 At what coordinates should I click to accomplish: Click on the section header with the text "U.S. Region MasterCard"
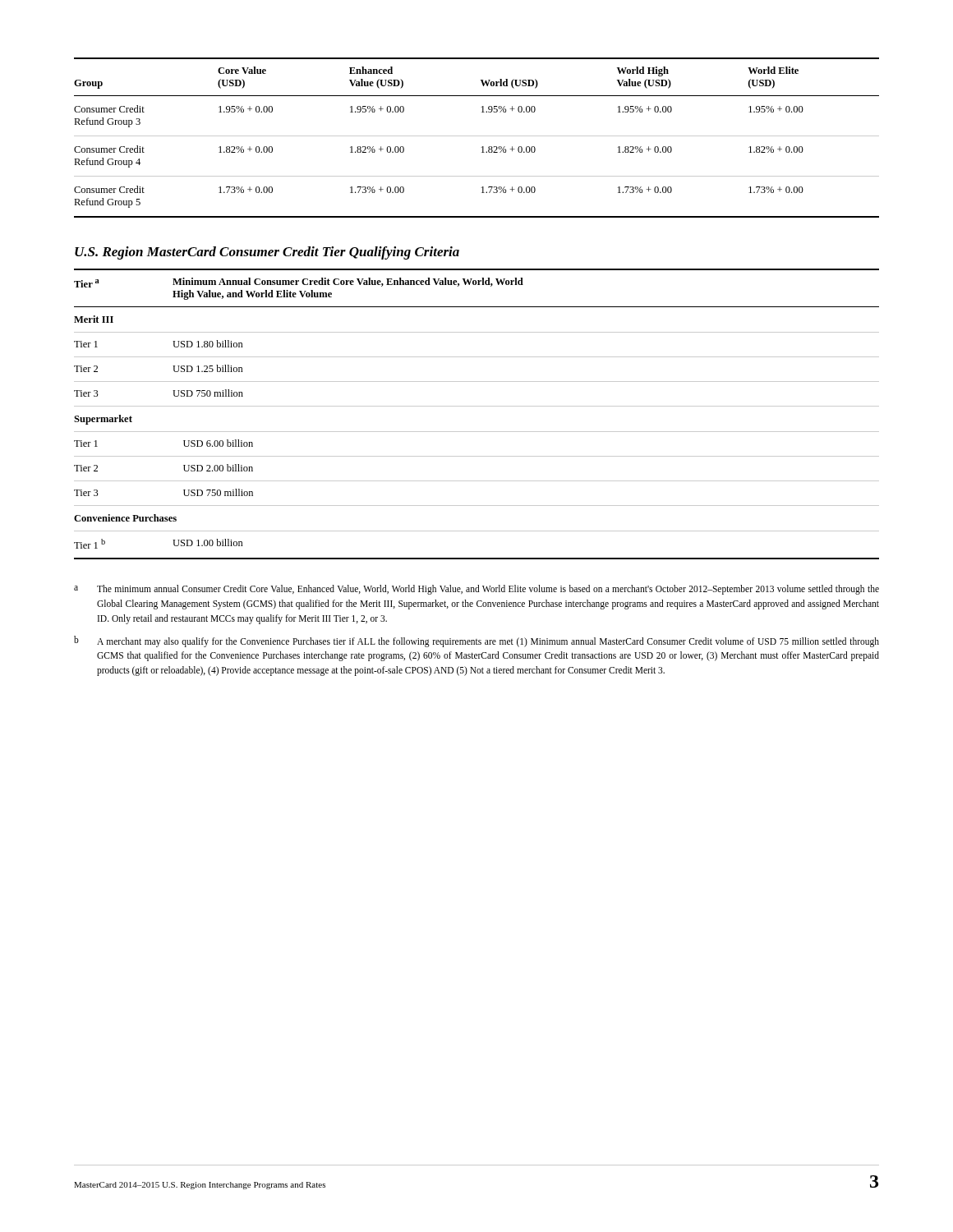(267, 252)
